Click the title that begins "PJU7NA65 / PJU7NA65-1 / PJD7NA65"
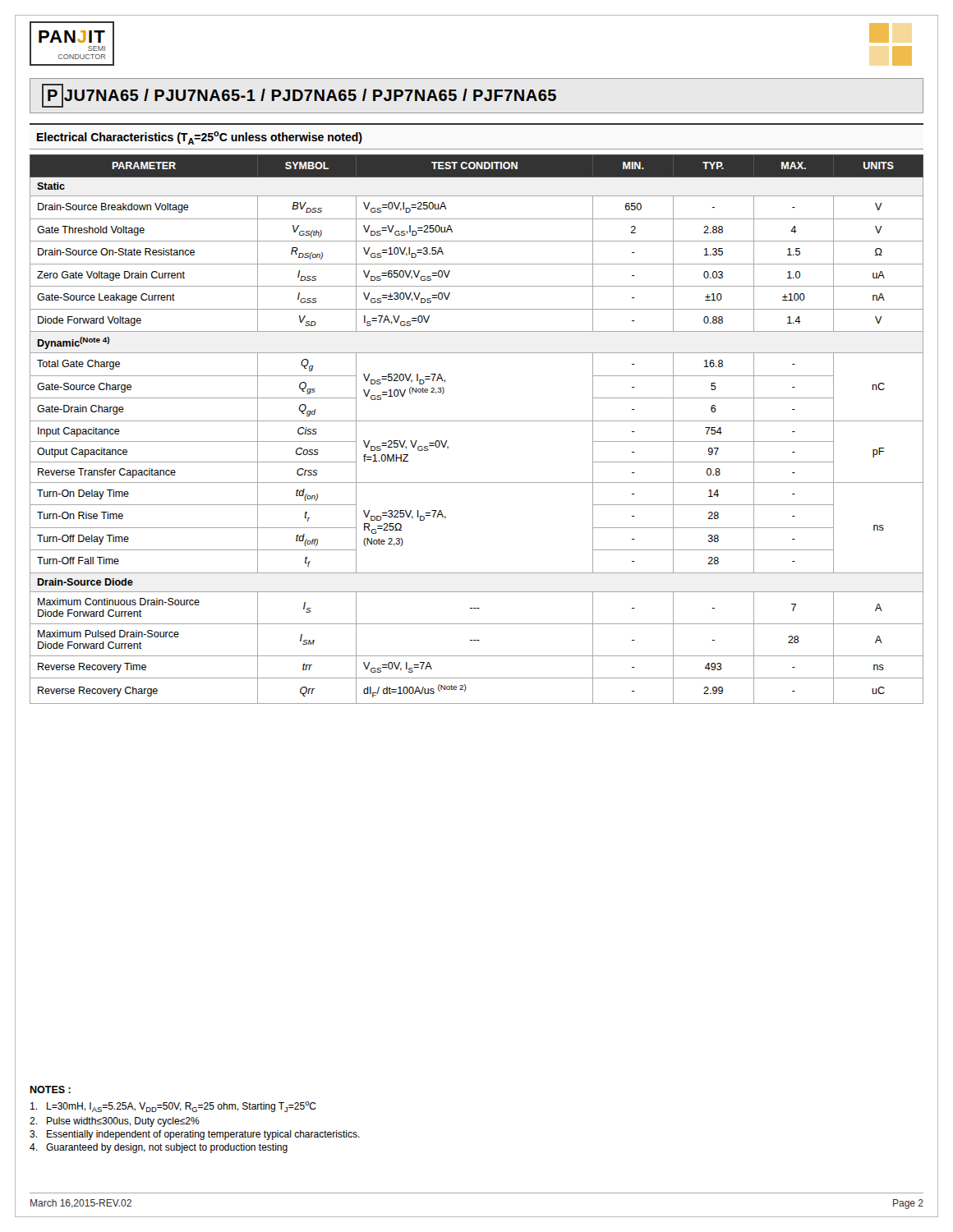 (x=299, y=95)
